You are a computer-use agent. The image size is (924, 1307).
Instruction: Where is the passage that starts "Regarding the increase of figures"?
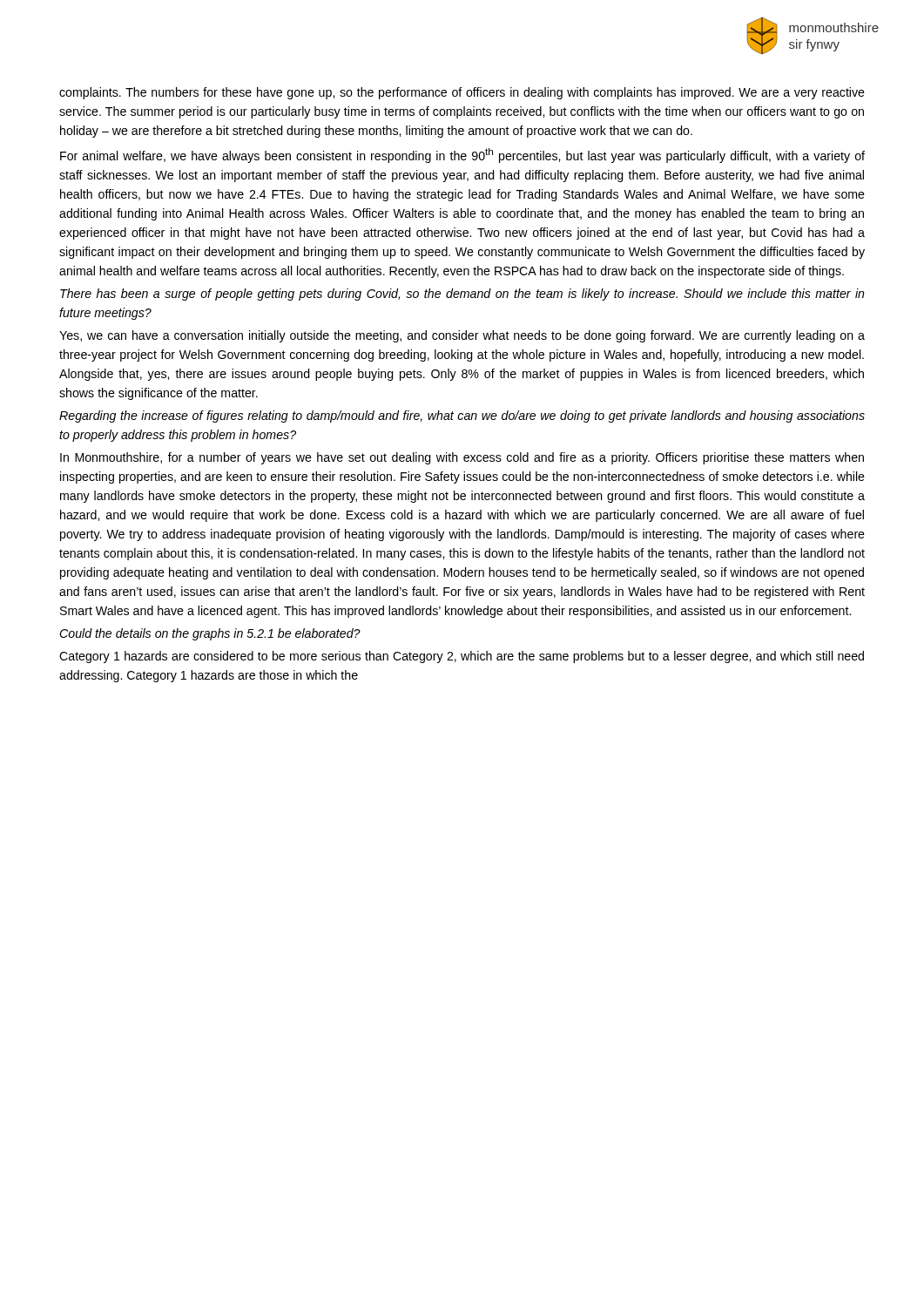tap(462, 425)
